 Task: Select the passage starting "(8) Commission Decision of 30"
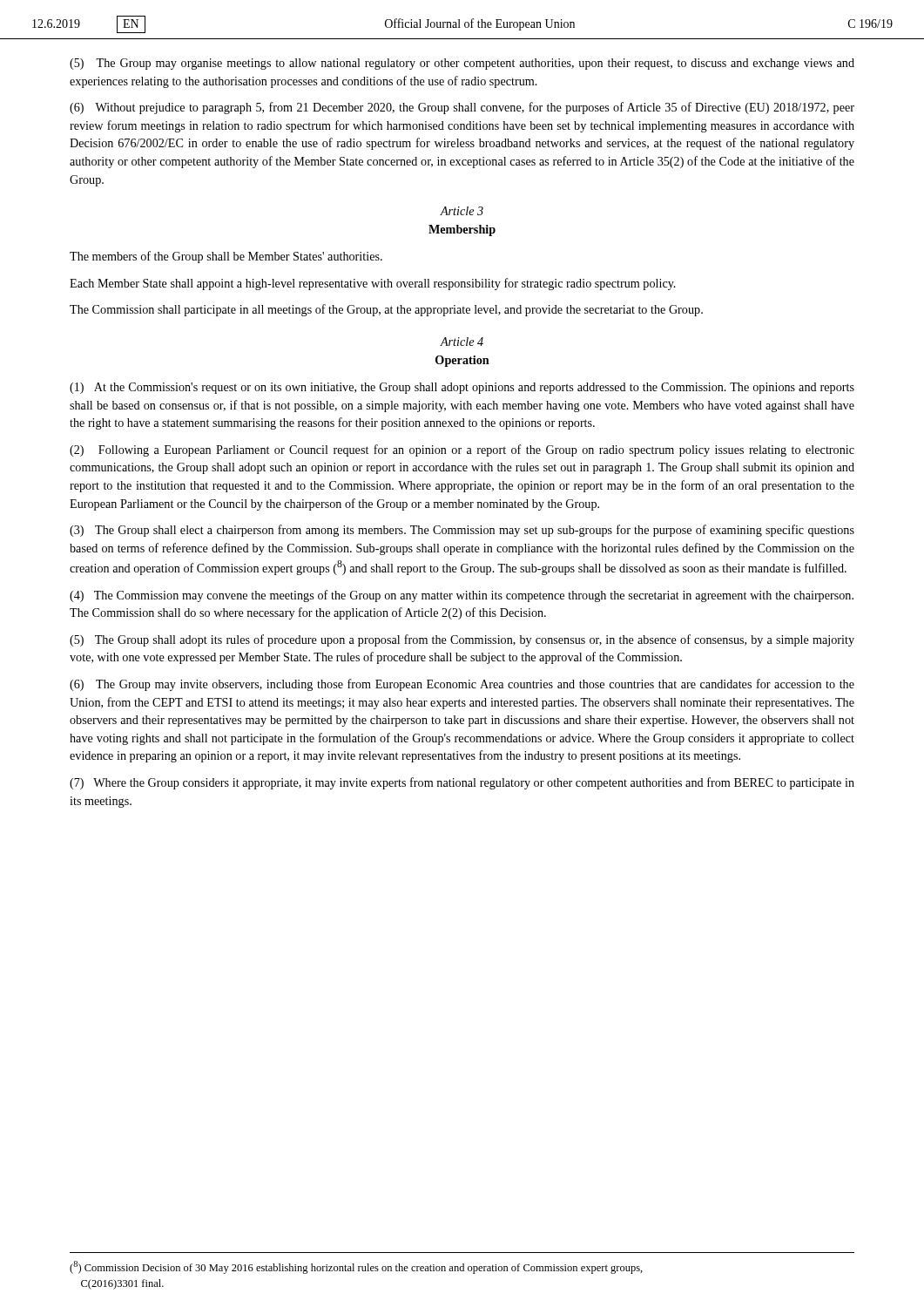coord(356,1274)
